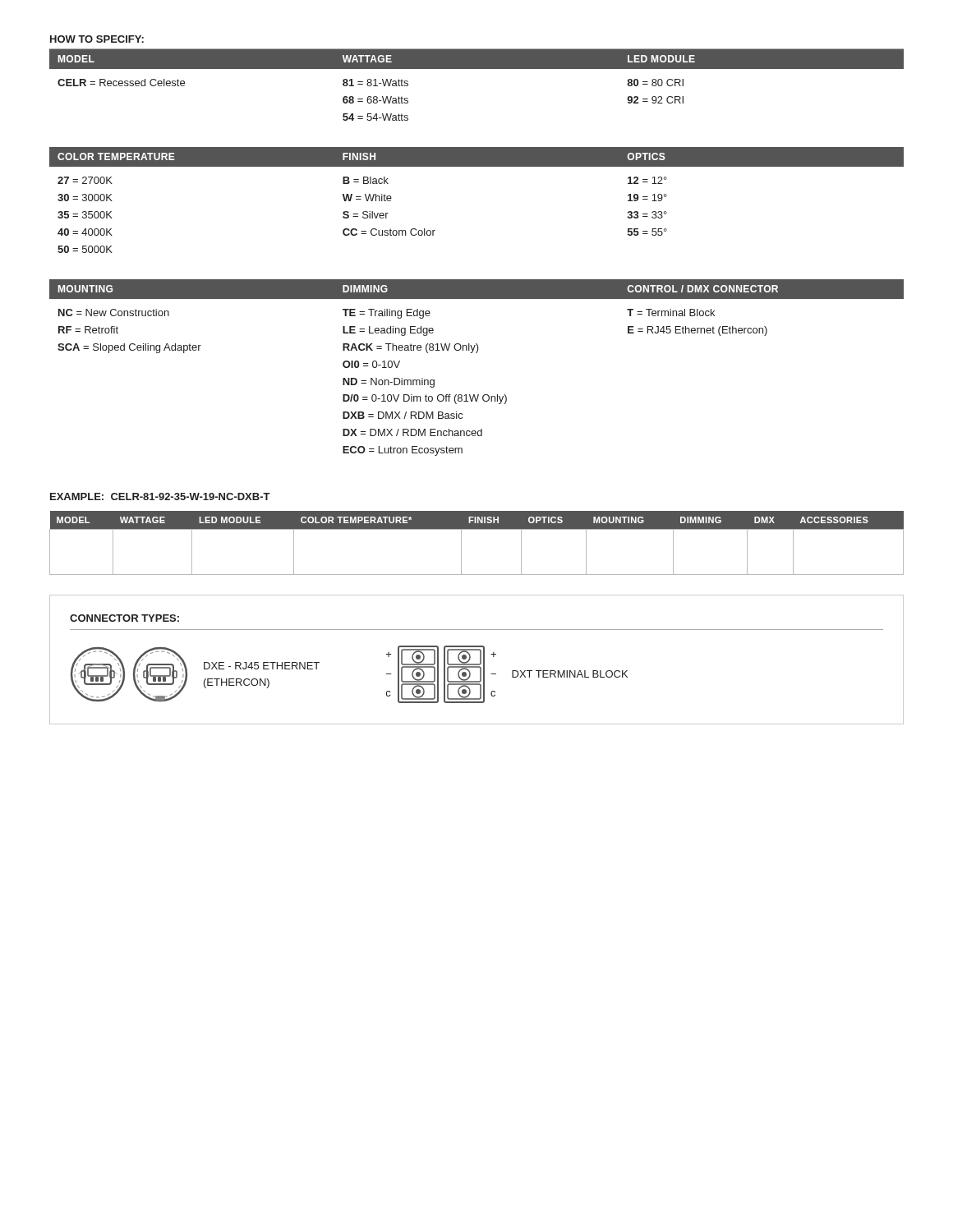Click on the table containing "MODEL CELR ="
The image size is (953, 1232).
[x=476, y=92]
